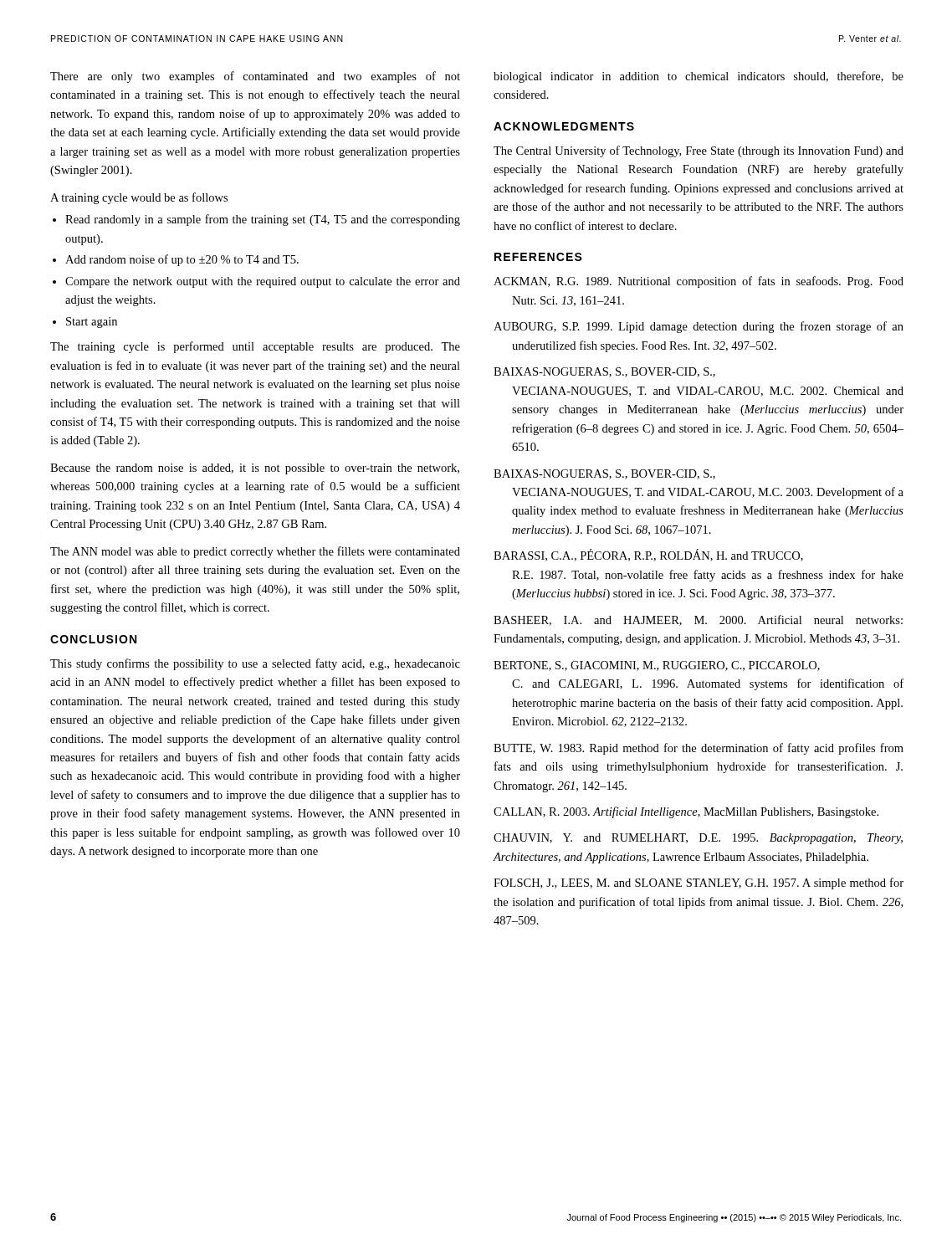Select the text block that says "ACKMAN, R.G. 1989. Nutritional"
The width and height of the screenshot is (952, 1255).
(699, 291)
